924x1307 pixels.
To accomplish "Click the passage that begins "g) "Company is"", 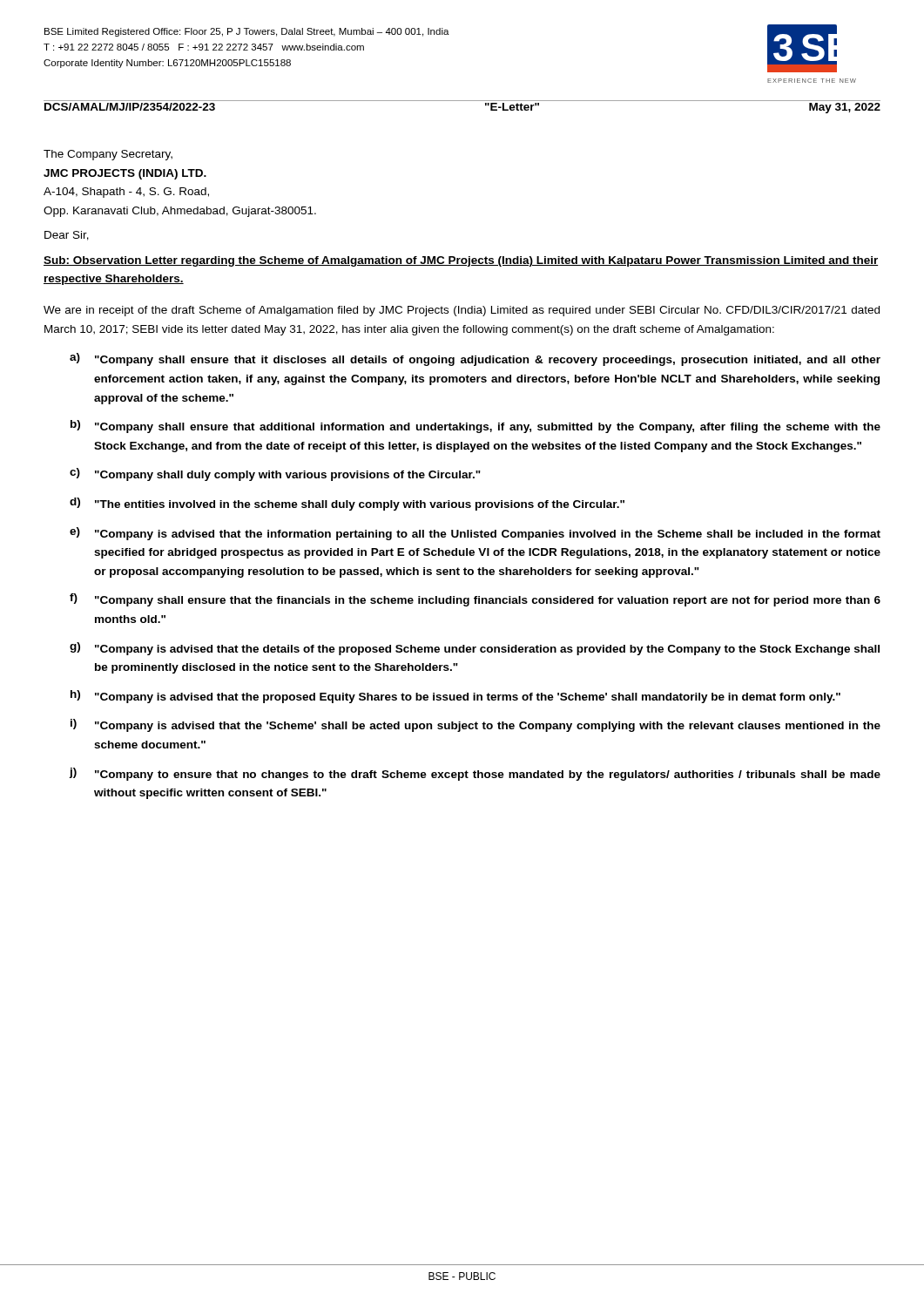I will tap(475, 658).
